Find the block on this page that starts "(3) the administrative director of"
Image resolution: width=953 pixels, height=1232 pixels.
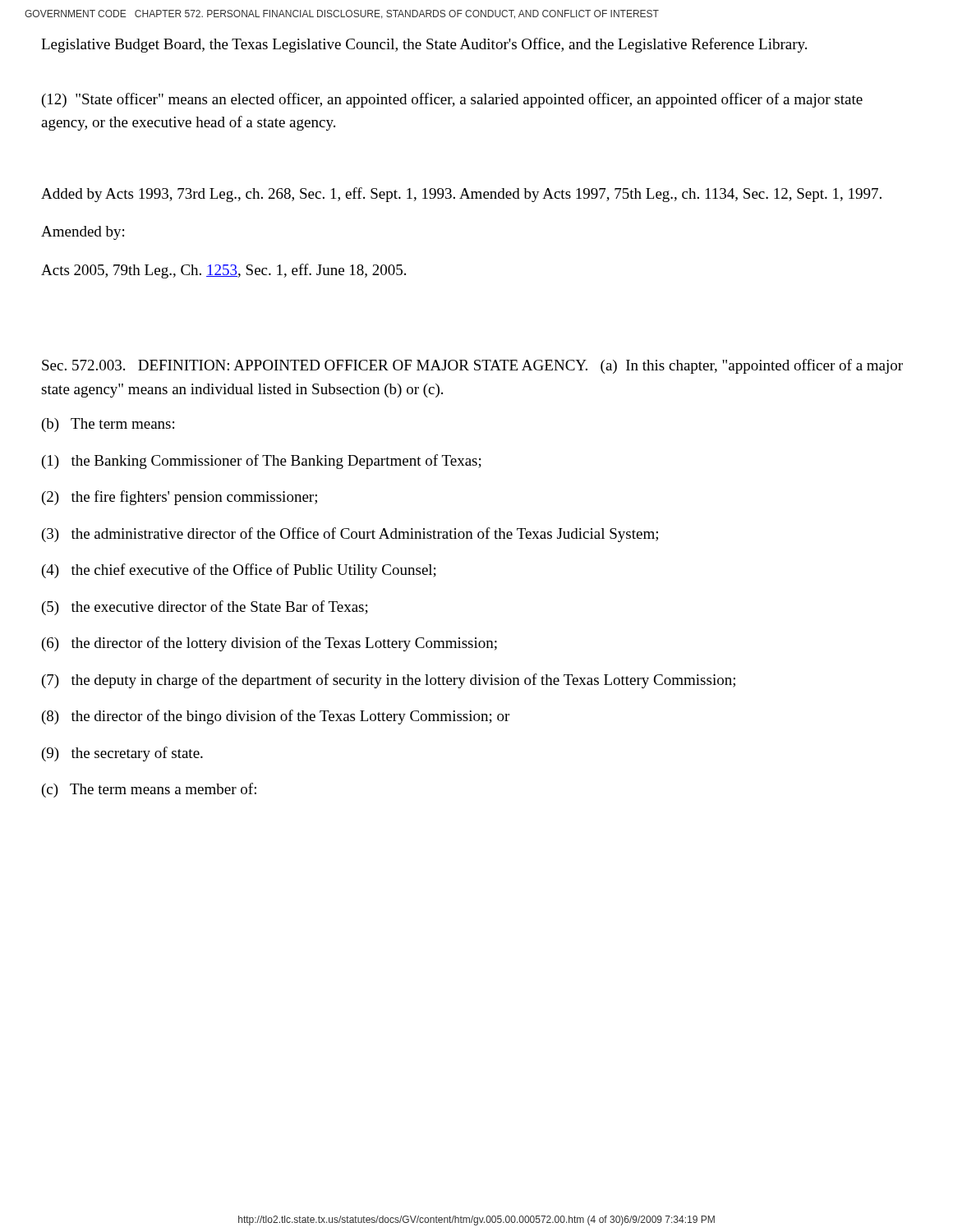pyautogui.click(x=350, y=533)
